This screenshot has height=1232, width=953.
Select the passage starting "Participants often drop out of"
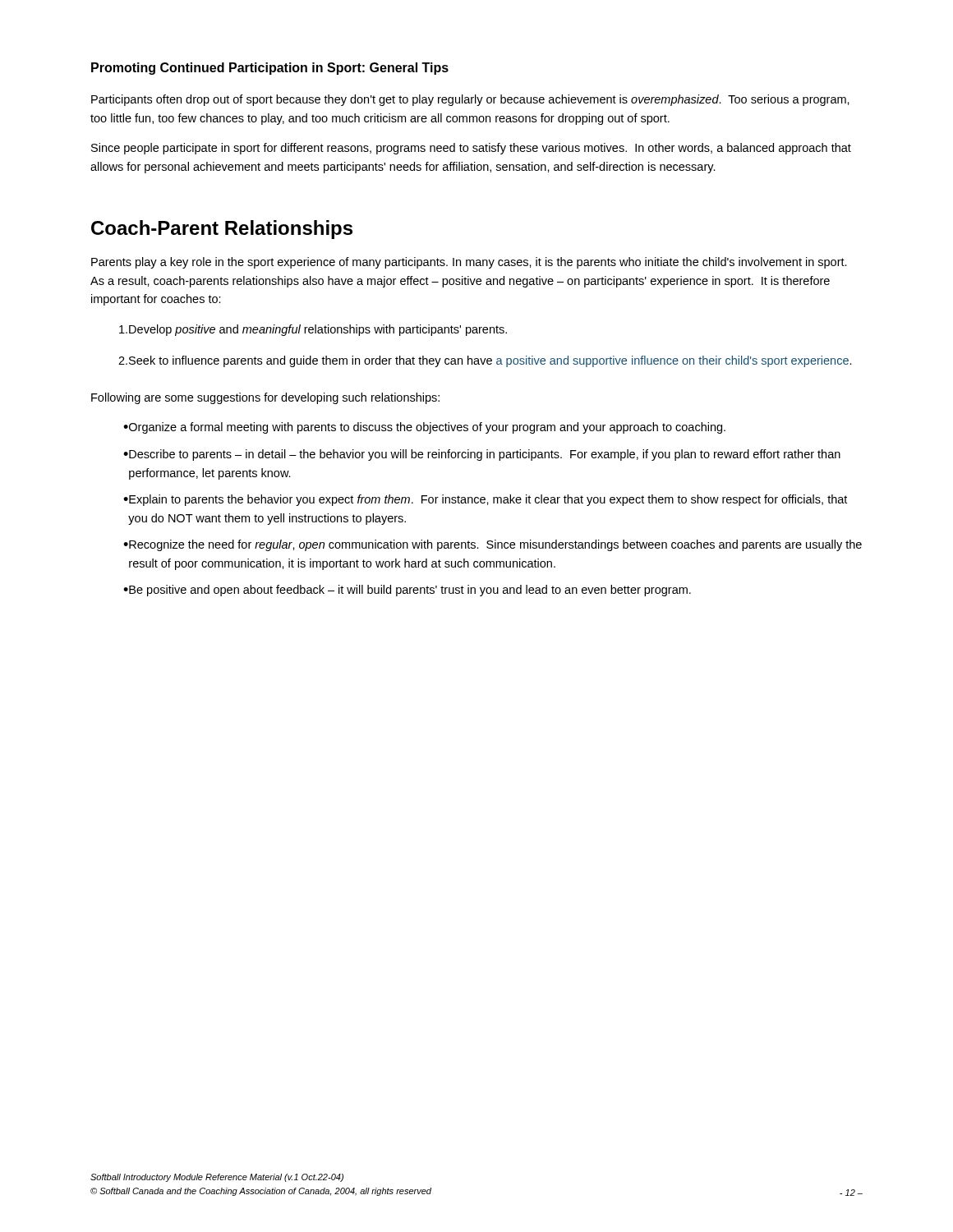(470, 109)
